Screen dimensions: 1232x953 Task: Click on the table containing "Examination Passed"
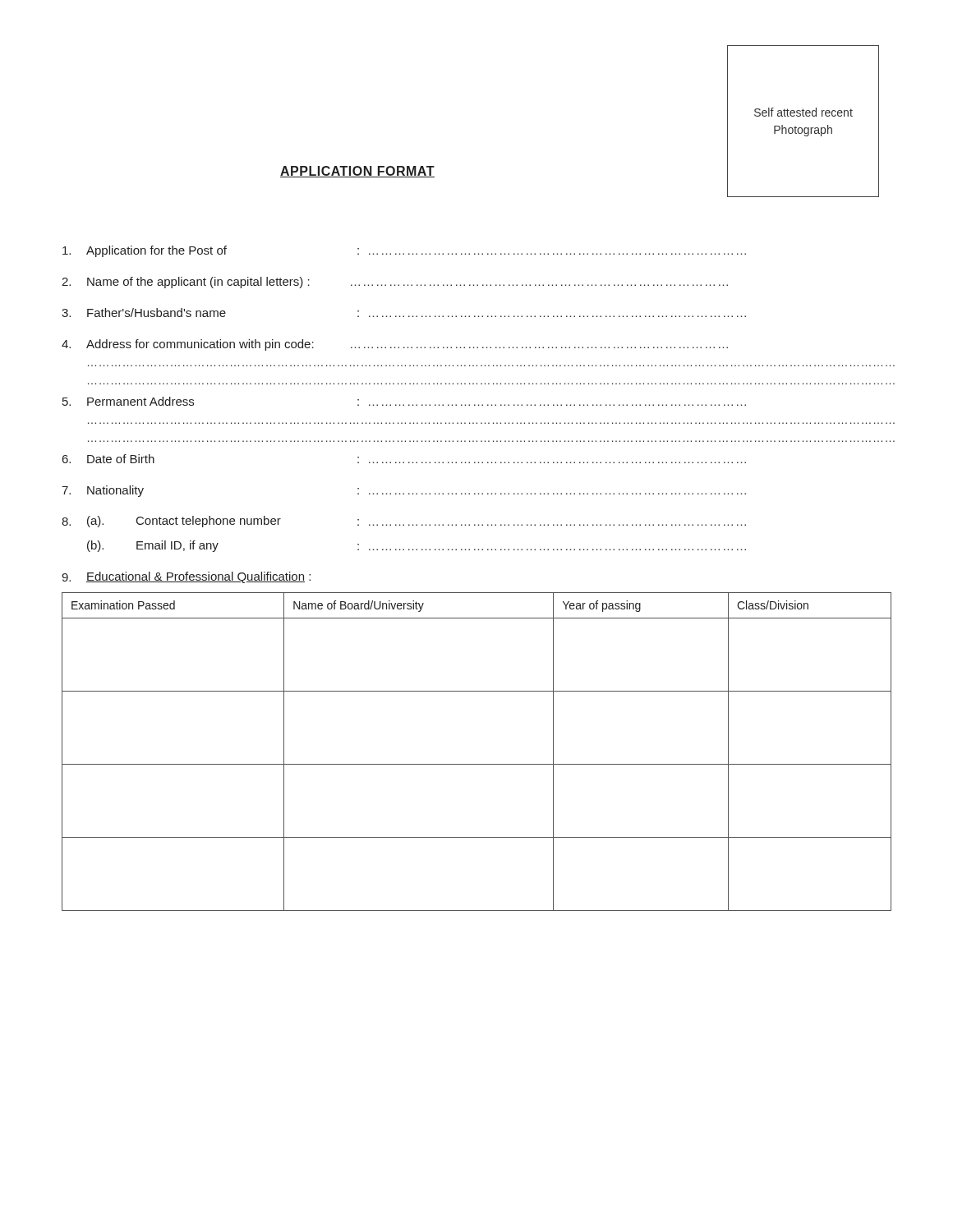(x=476, y=752)
